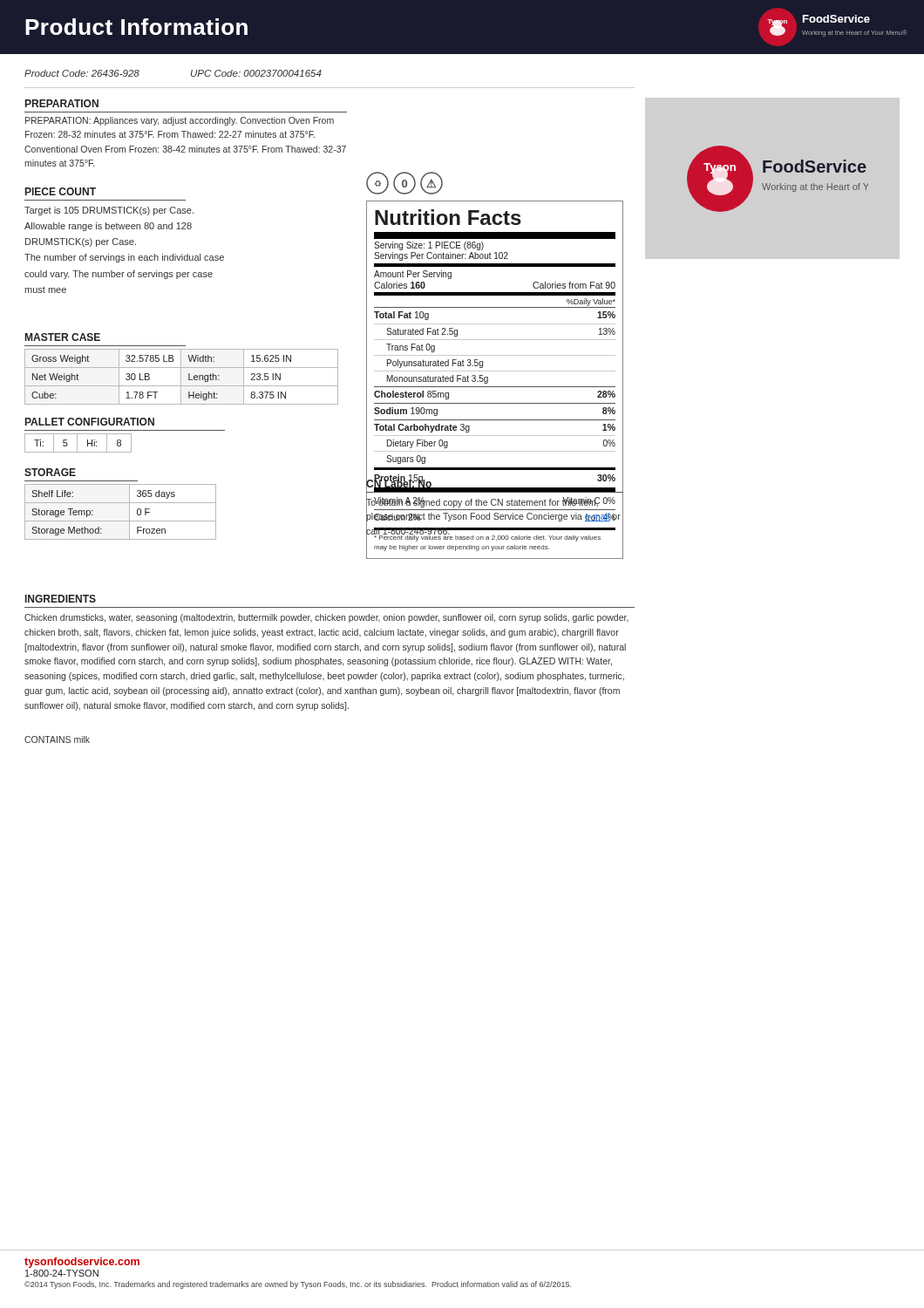Locate the passage starting "Chicken drumsticks, water, seasoning"
The height and width of the screenshot is (1308, 924).
(x=327, y=661)
